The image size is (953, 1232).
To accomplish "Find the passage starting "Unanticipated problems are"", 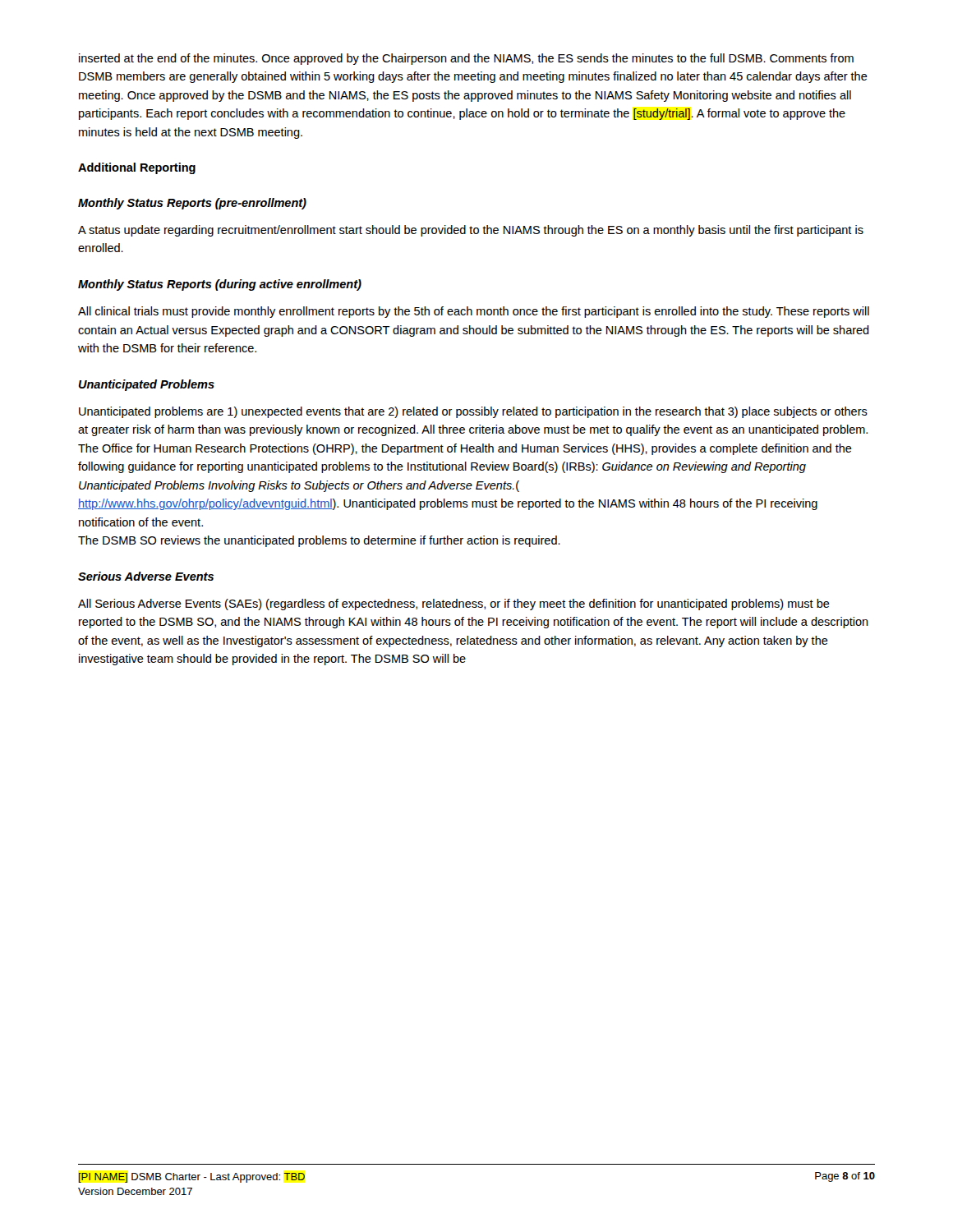I will [473, 476].
